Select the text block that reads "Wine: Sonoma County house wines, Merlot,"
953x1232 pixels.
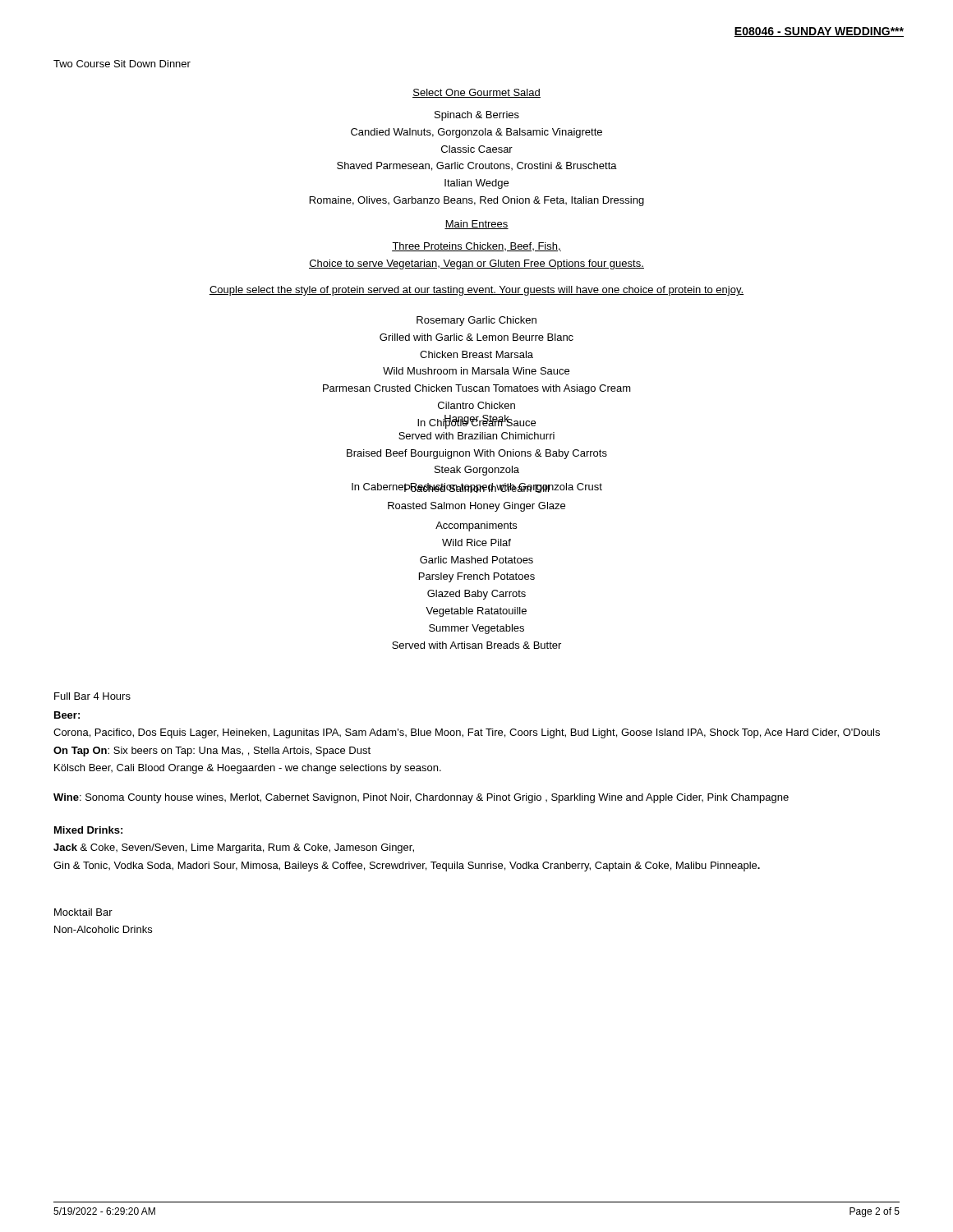click(421, 797)
